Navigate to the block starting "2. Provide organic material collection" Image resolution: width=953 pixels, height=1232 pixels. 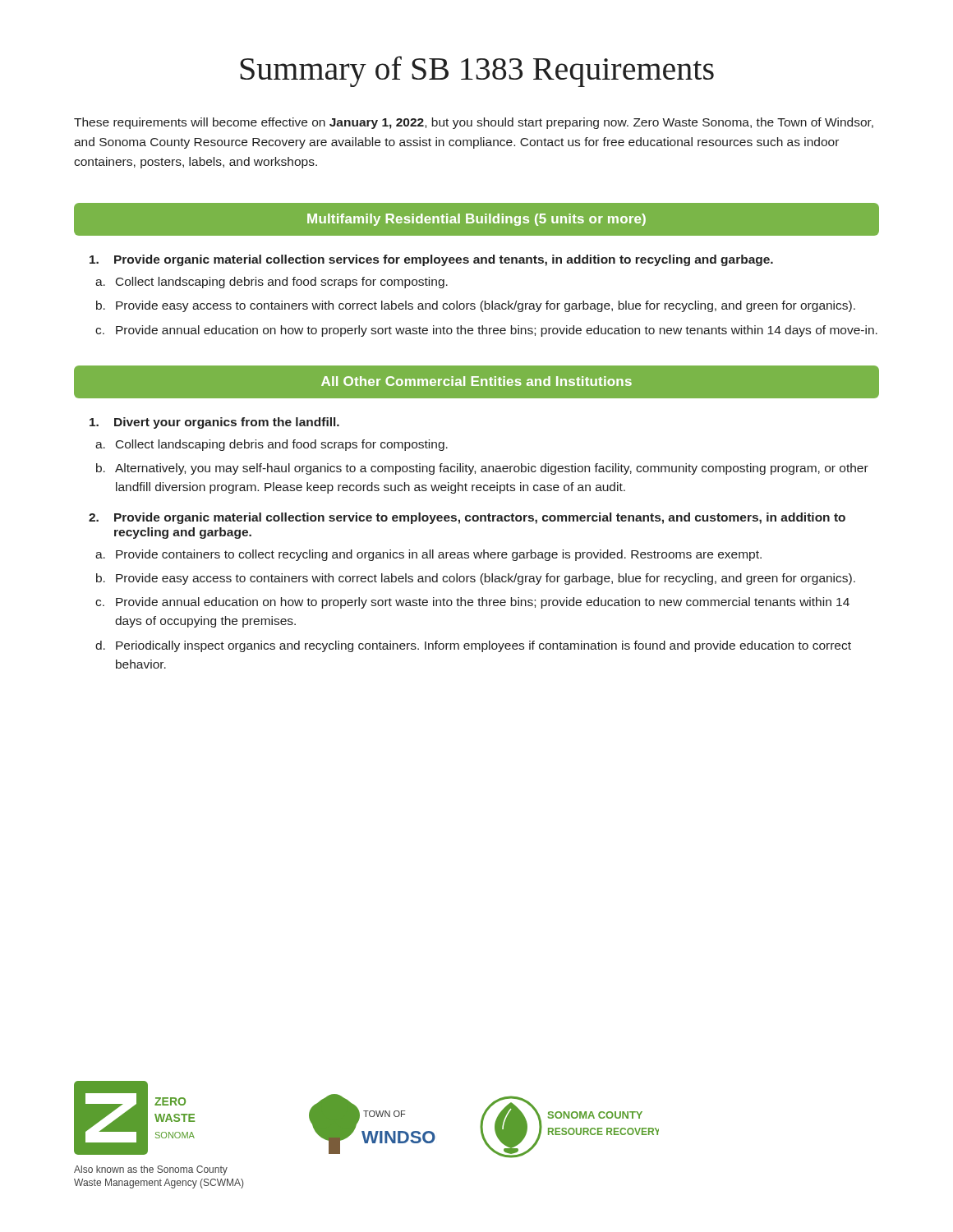[x=484, y=524]
